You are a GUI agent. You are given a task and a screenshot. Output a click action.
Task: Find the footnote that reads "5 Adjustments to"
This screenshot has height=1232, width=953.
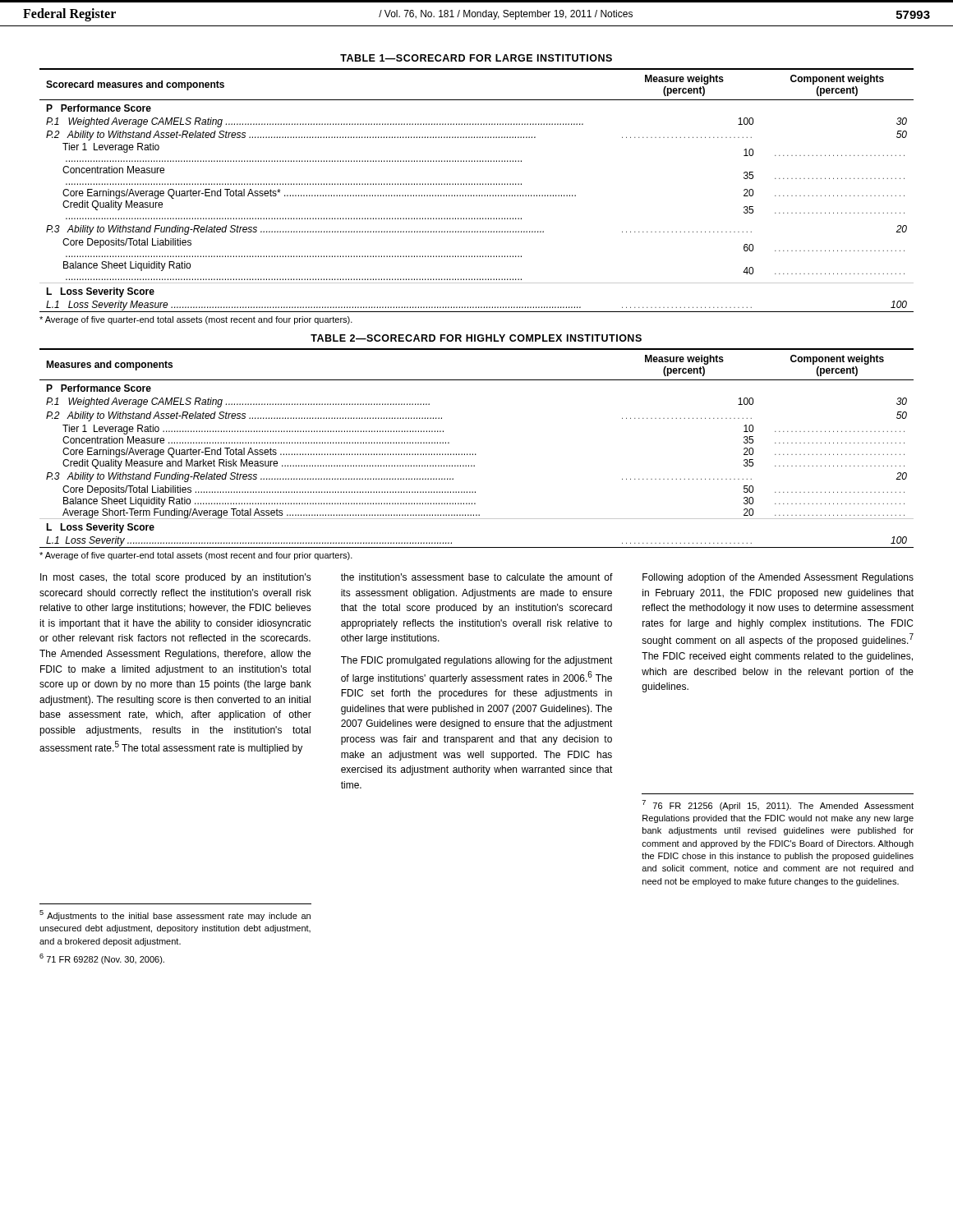[175, 927]
